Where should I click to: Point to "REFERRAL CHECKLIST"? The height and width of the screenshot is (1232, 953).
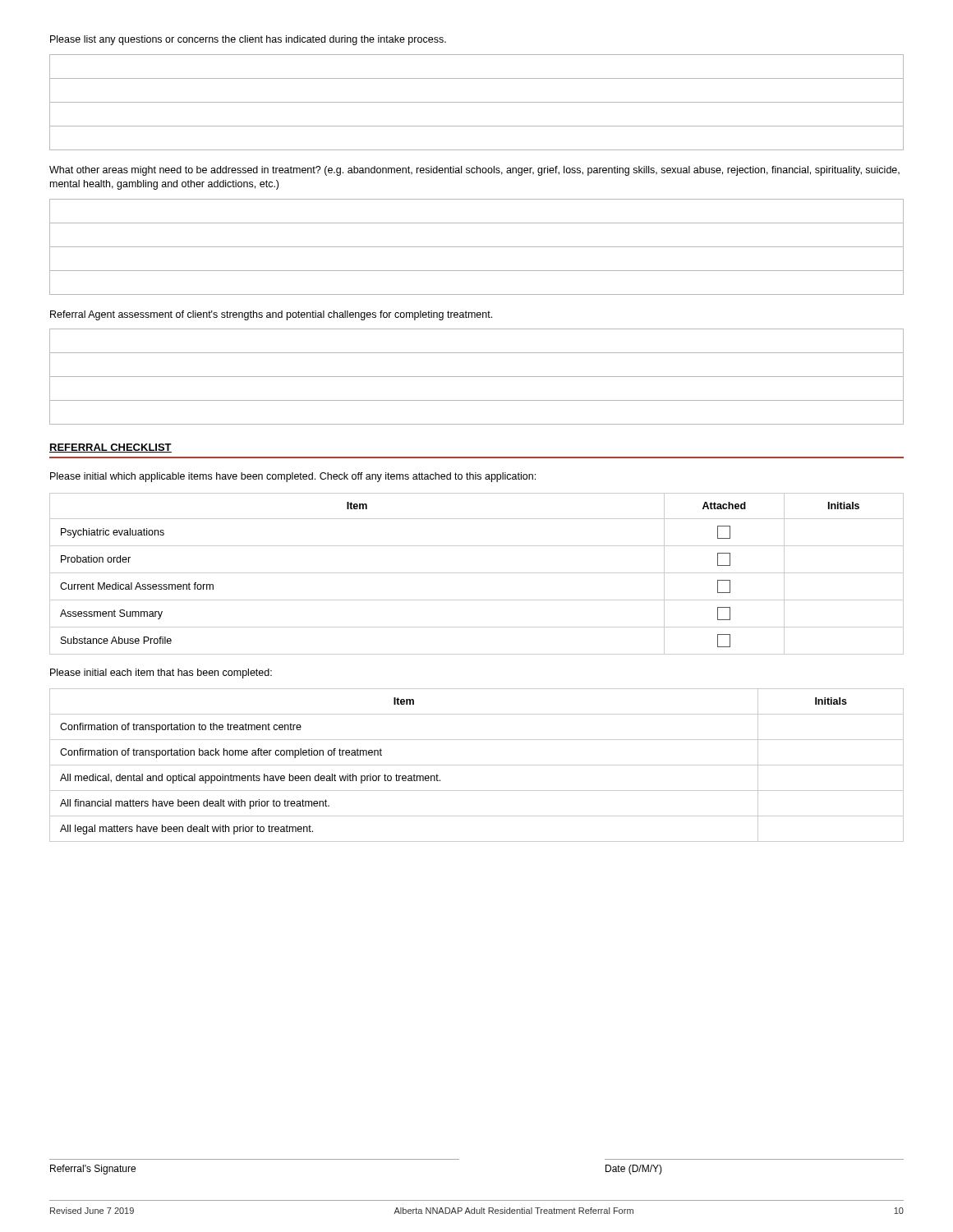pos(110,447)
